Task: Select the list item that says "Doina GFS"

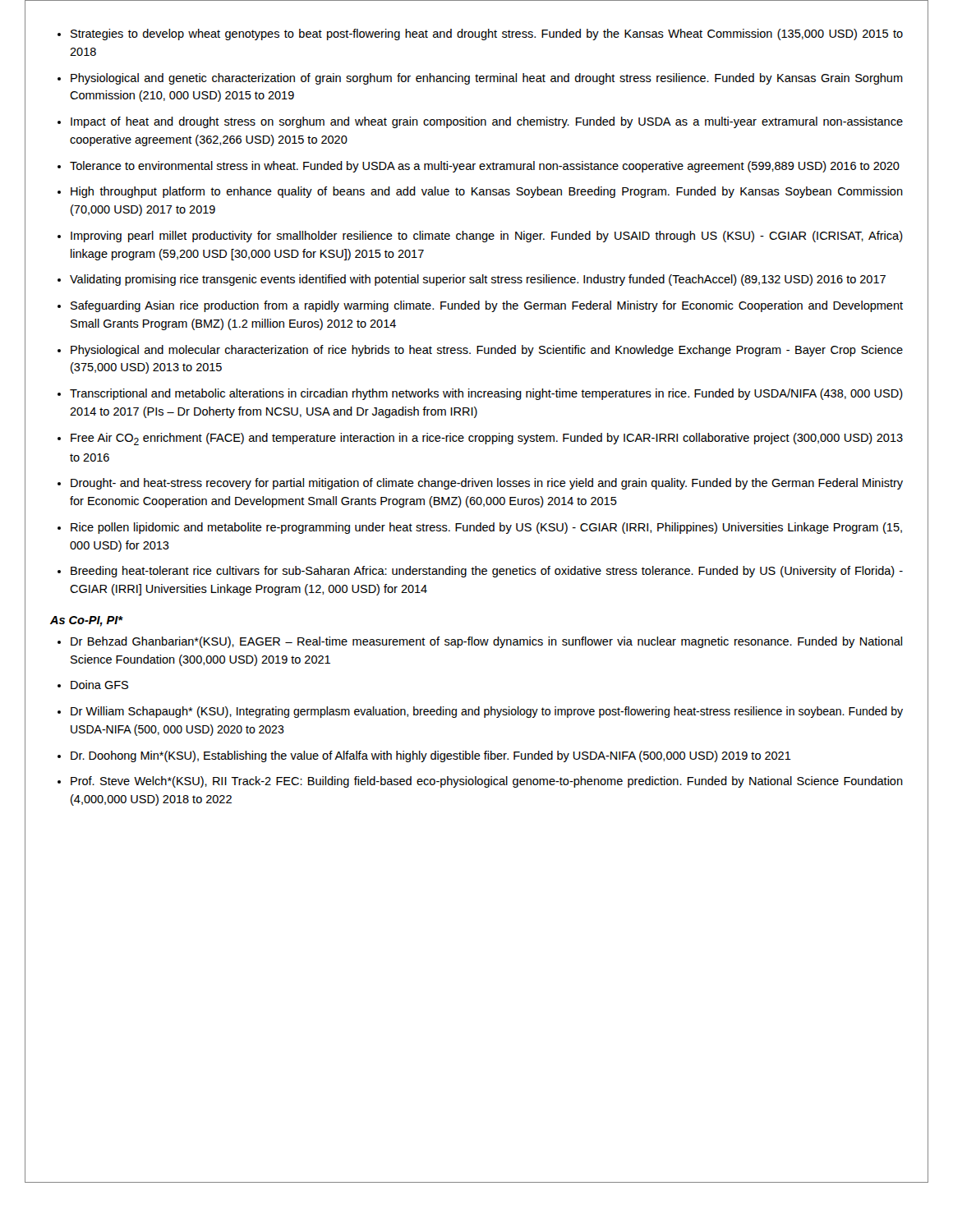Action: pyautogui.click(x=99, y=685)
